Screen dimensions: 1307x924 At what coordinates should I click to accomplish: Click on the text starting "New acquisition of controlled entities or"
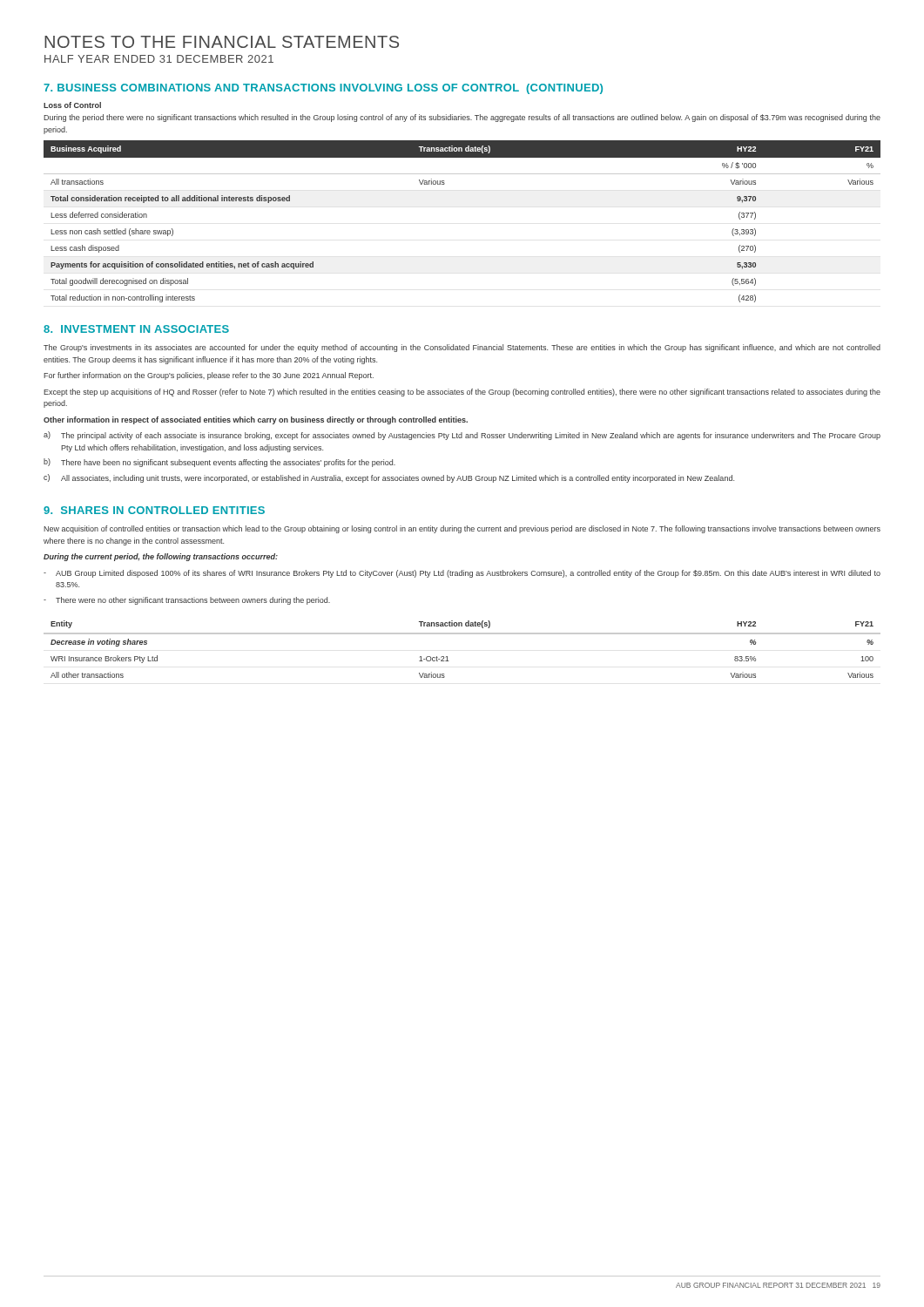[x=462, y=535]
